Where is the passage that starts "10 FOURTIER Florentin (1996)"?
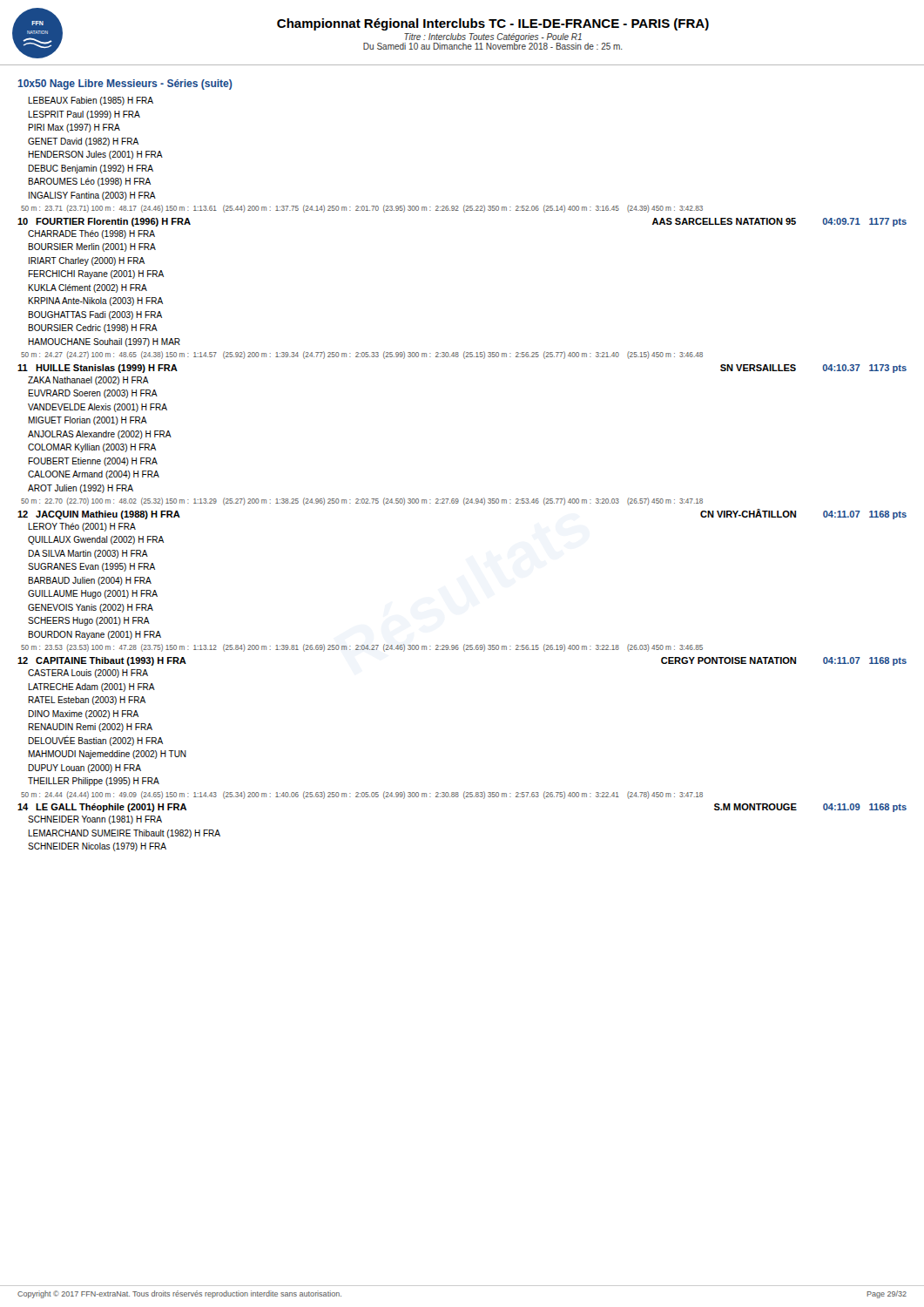 pos(462,221)
